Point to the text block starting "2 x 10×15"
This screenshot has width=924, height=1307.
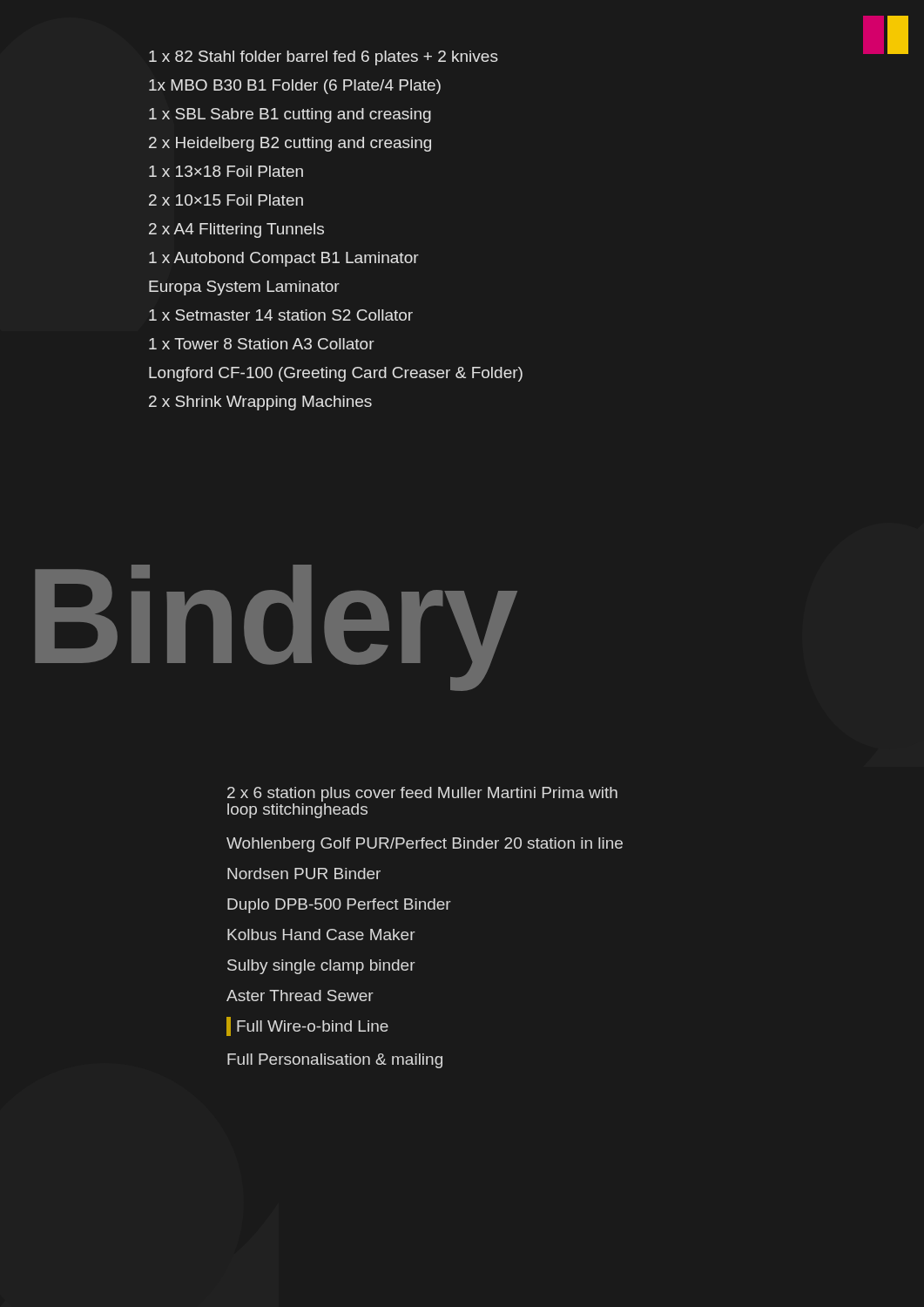click(x=226, y=200)
